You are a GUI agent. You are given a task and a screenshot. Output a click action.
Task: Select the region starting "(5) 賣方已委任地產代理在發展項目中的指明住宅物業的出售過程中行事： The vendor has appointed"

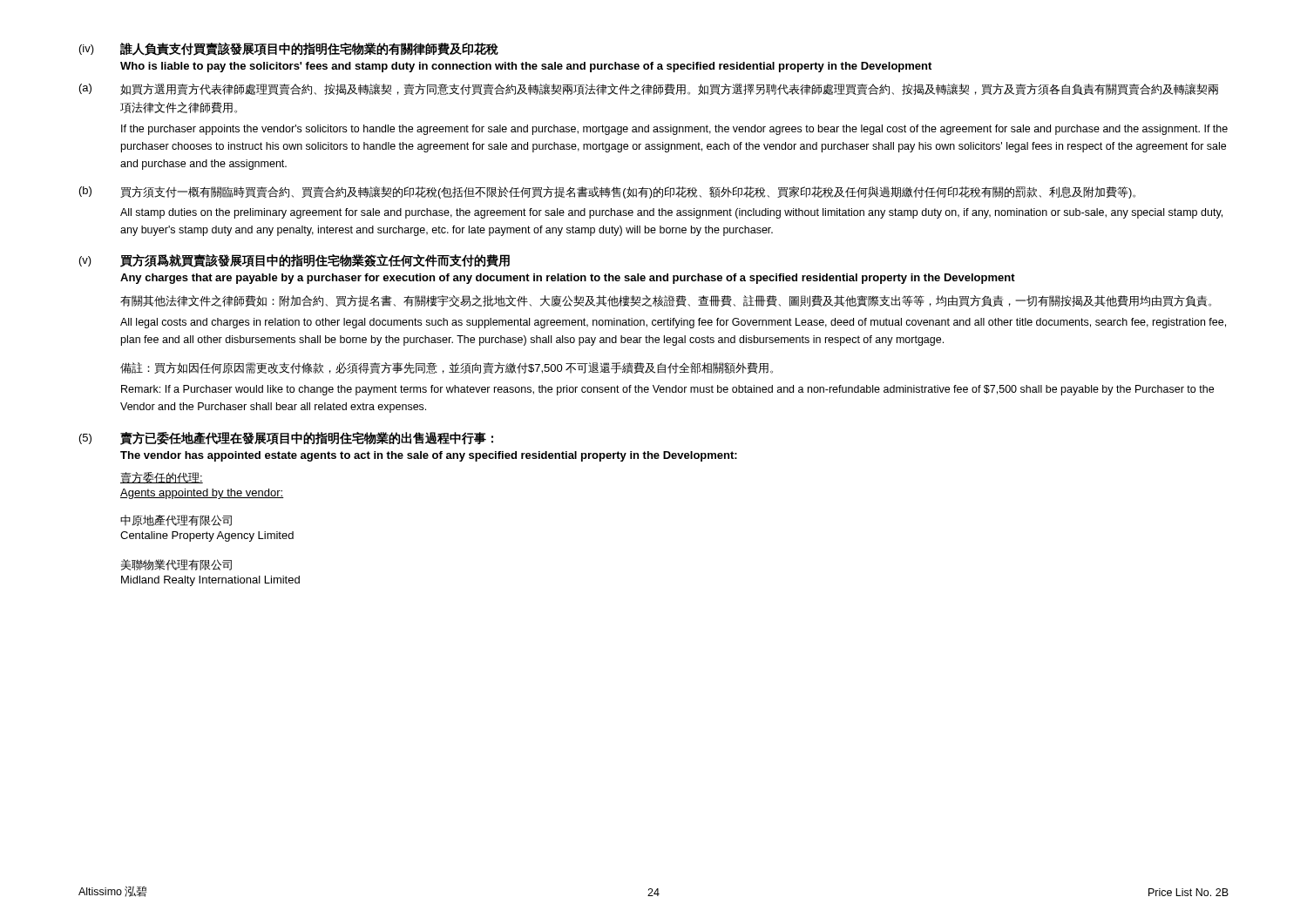[408, 451]
